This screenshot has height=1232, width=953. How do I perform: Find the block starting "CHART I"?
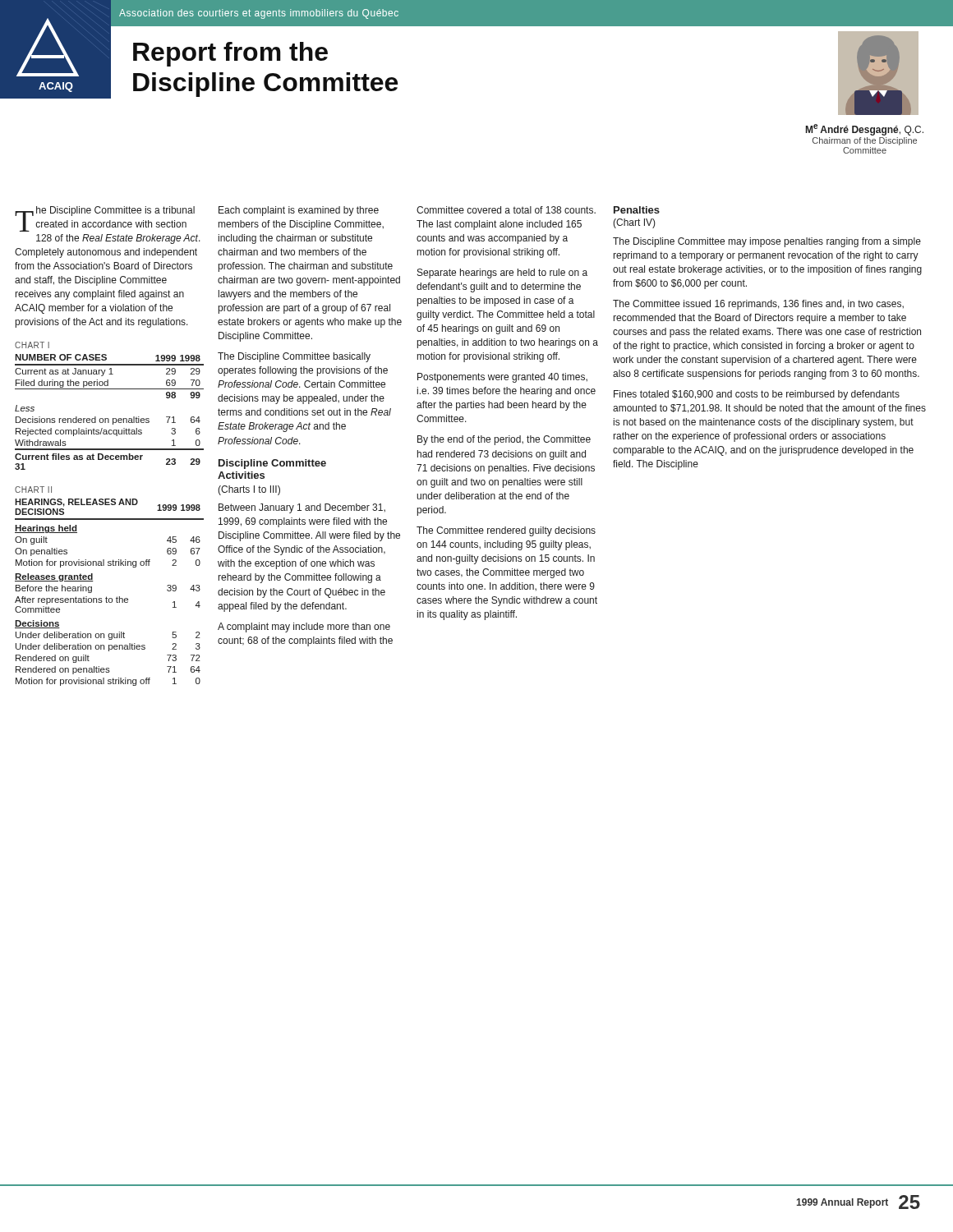click(32, 346)
